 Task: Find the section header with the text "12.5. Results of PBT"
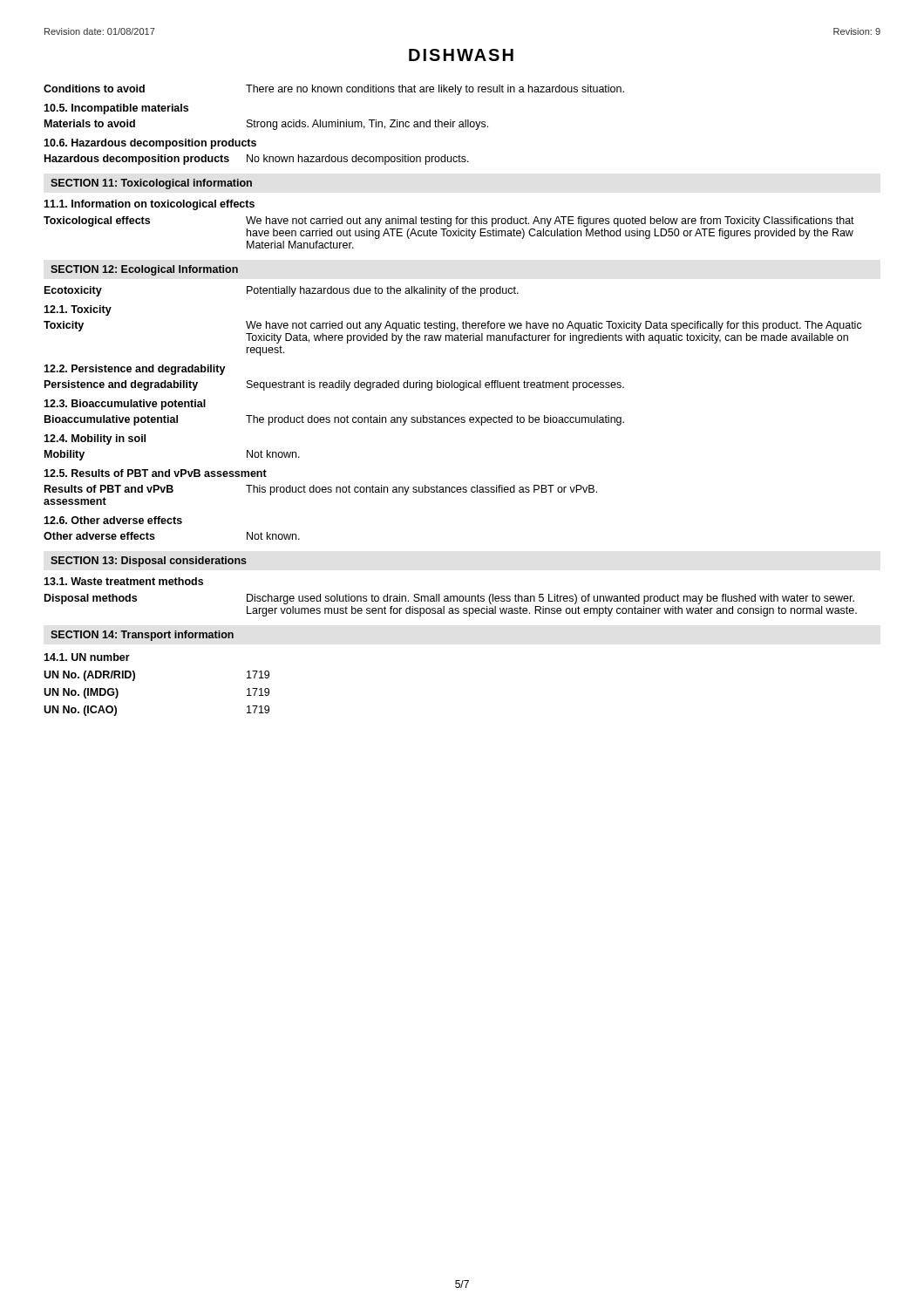(155, 473)
